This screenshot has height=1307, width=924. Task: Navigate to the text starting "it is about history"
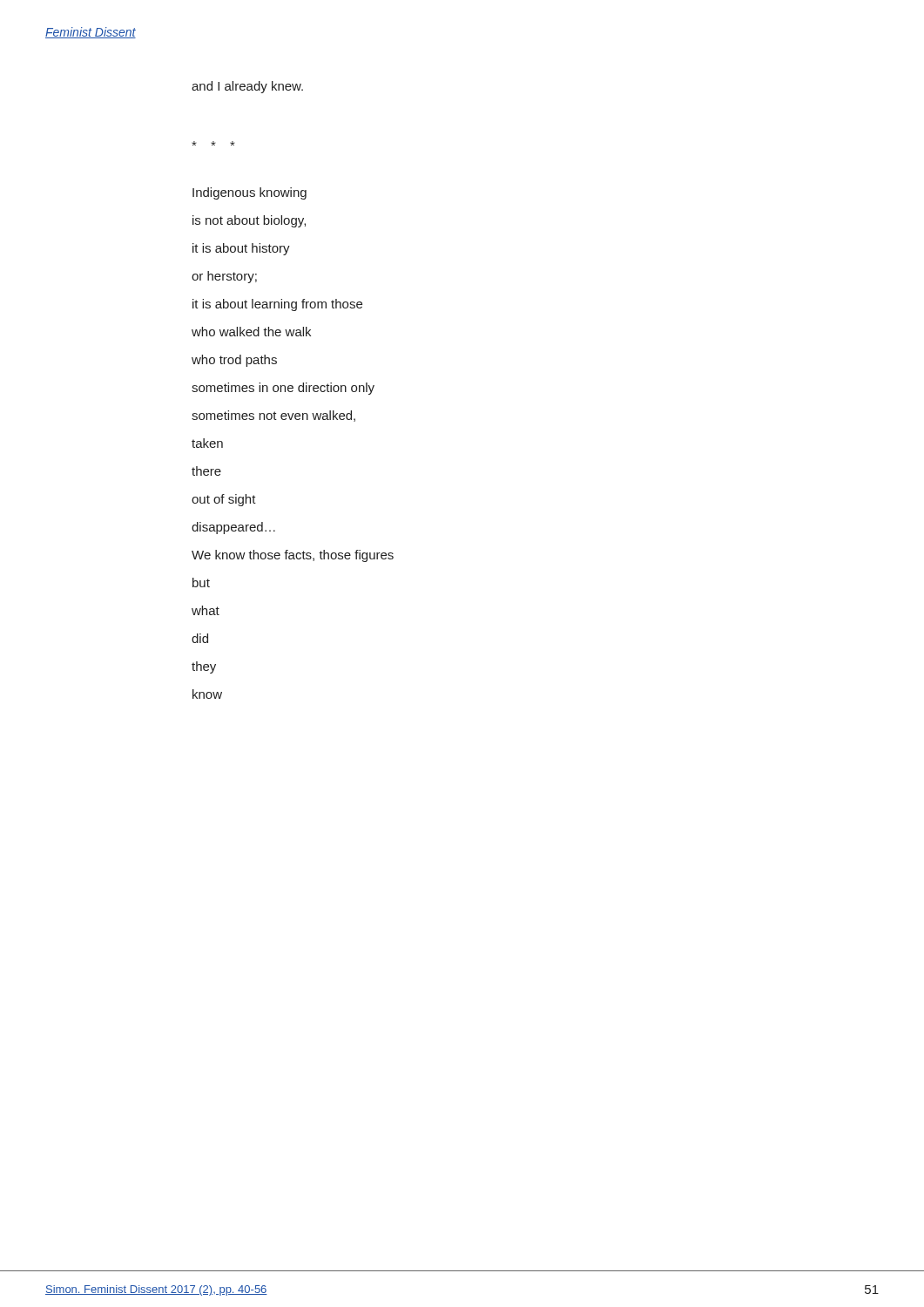click(241, 248)
